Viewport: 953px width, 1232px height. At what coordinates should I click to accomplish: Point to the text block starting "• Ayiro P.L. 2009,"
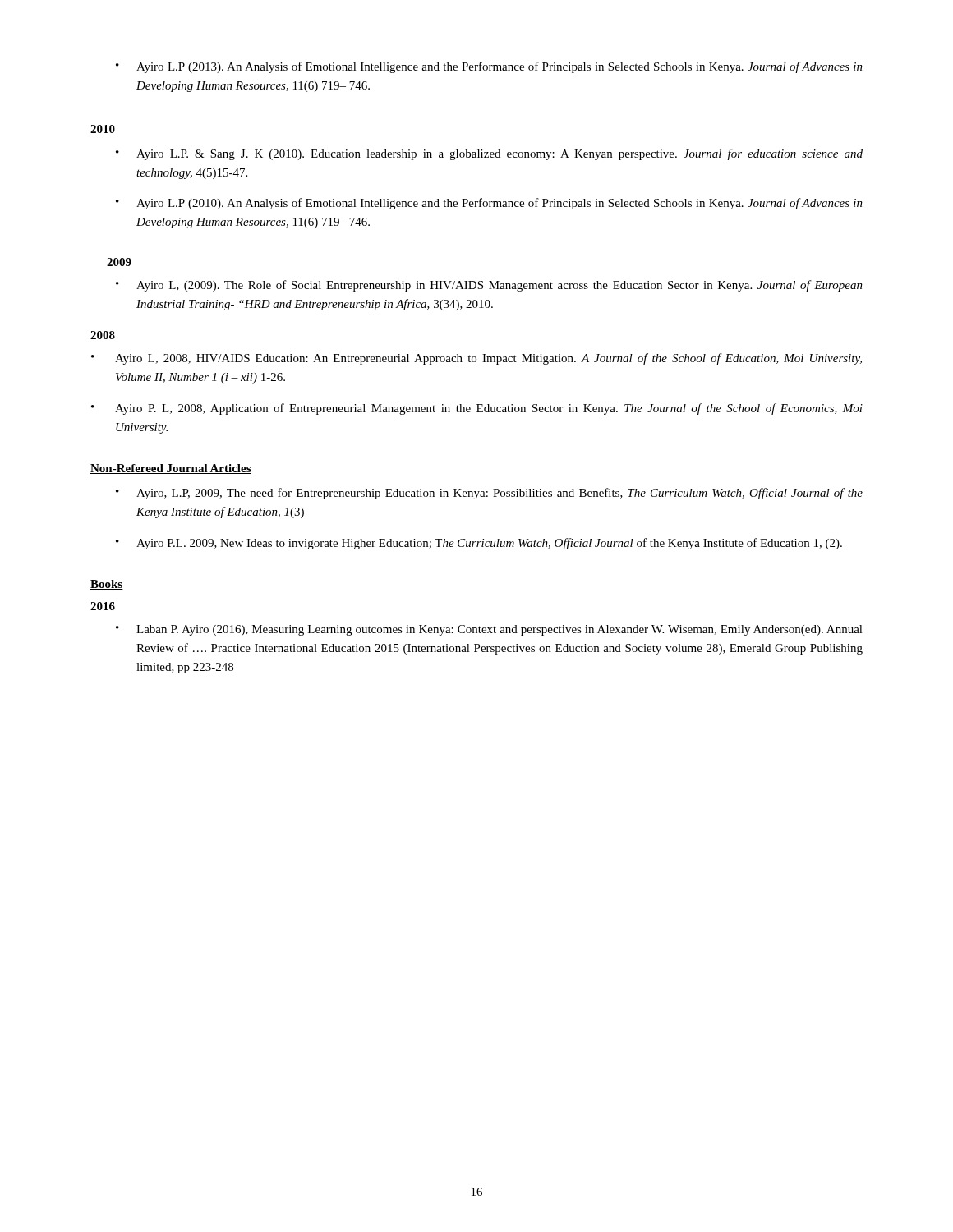click(489, 543)
